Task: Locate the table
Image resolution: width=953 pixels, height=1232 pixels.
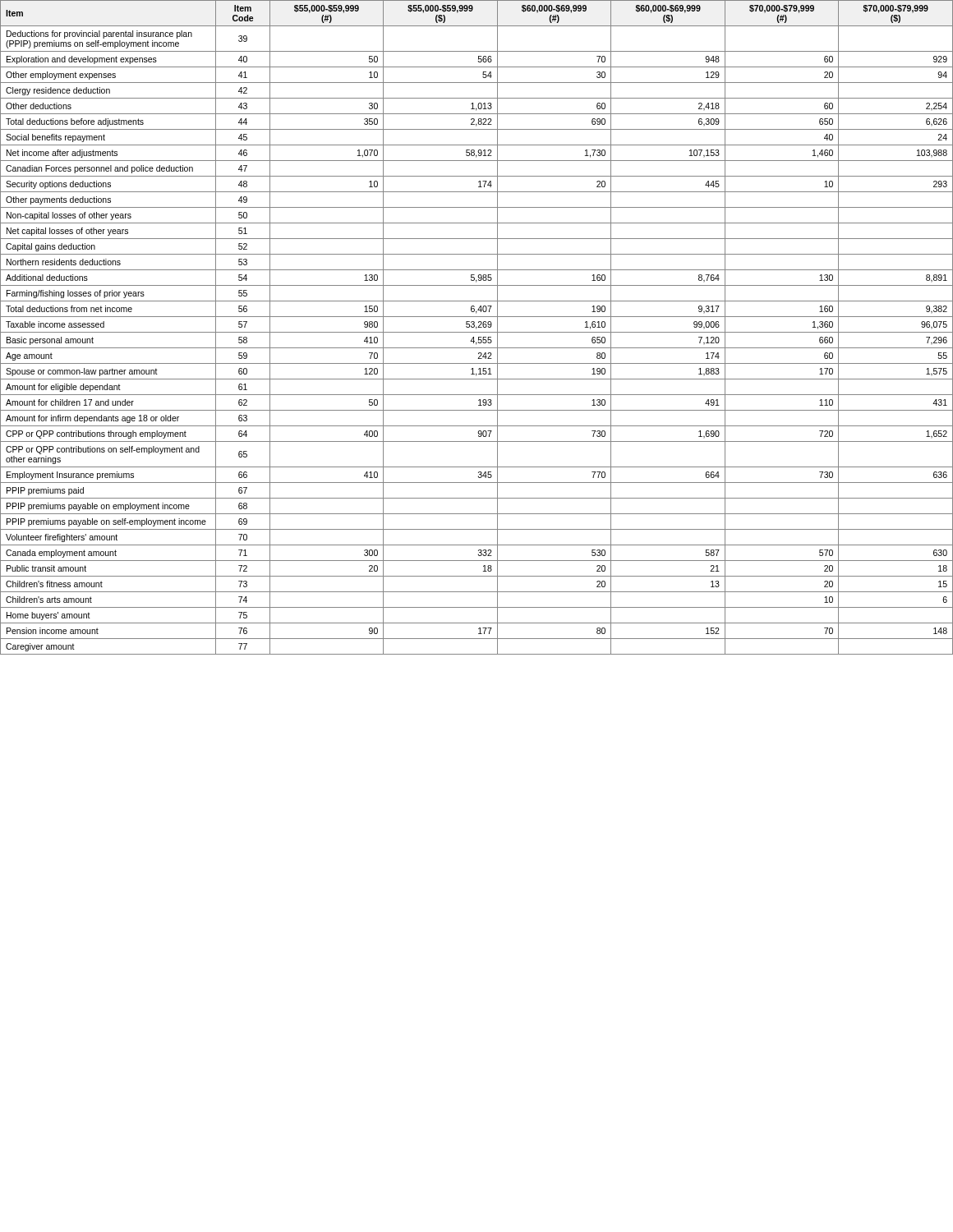Action: coord(476,327)
